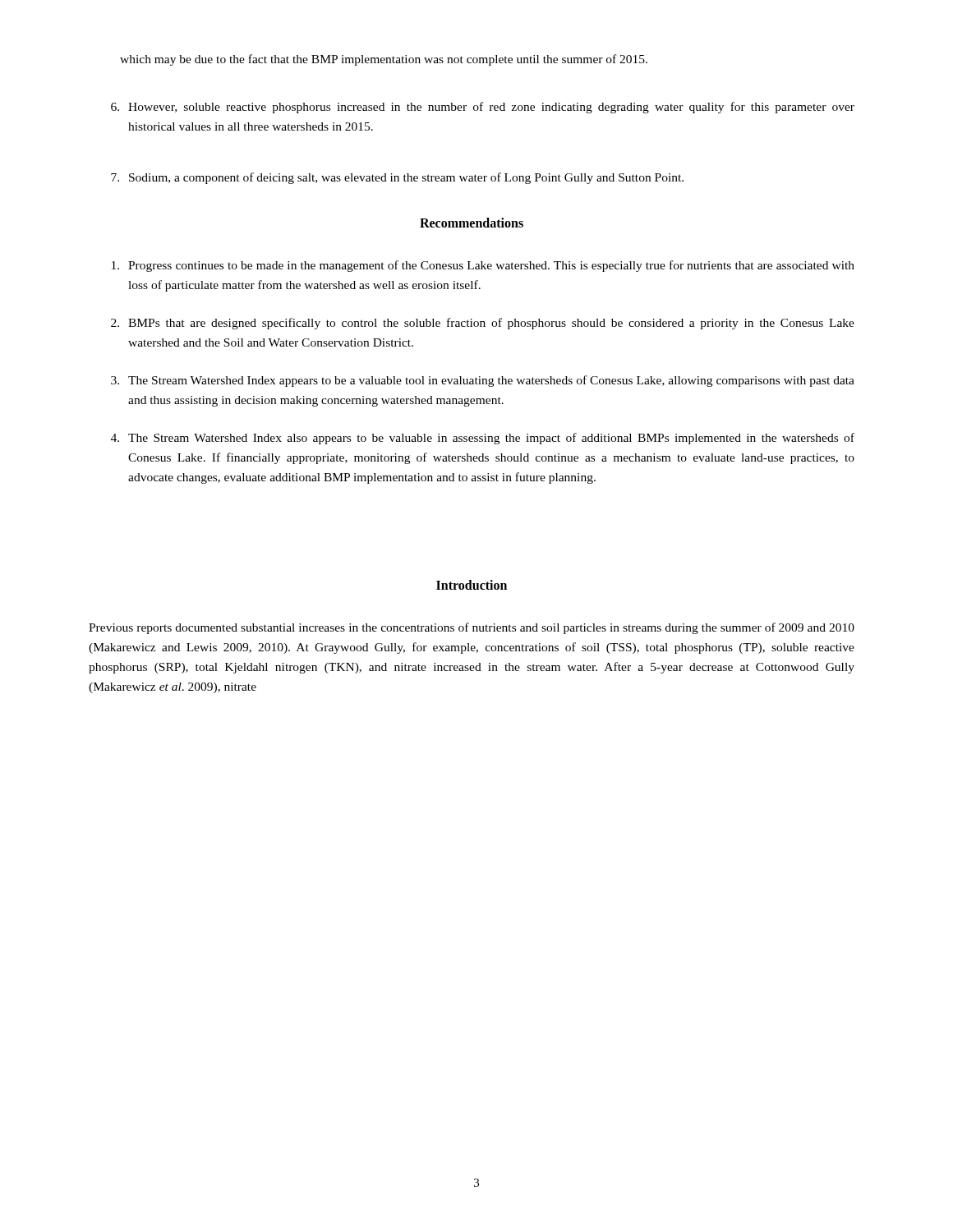Click on the list item that says "Progress continues to be made in the management"
The width and height of the screenshot is (953, 1232).
pyautogui.click(x=472, y=275)
